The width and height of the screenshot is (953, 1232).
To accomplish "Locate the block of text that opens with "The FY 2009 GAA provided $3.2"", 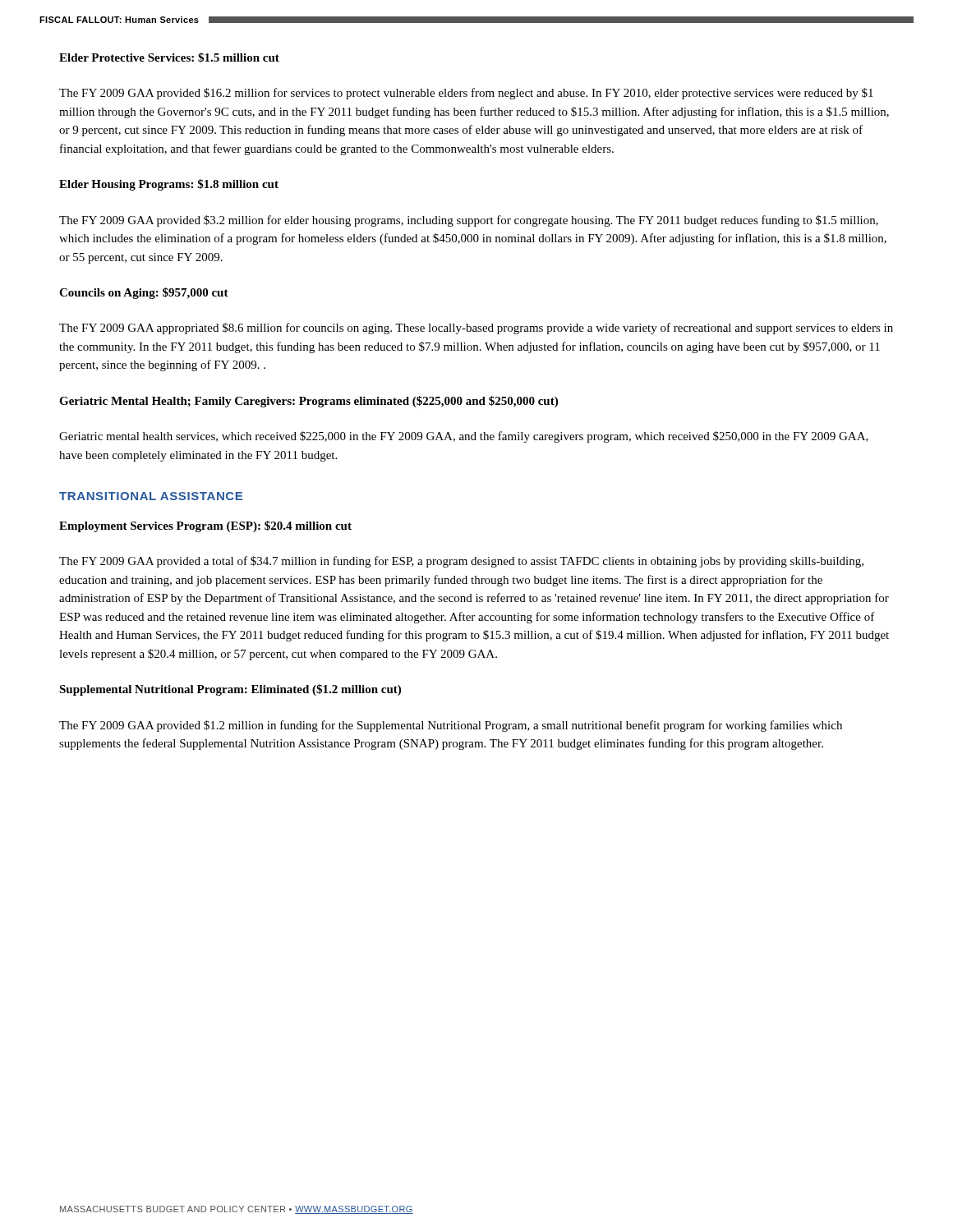I will 476,238.
